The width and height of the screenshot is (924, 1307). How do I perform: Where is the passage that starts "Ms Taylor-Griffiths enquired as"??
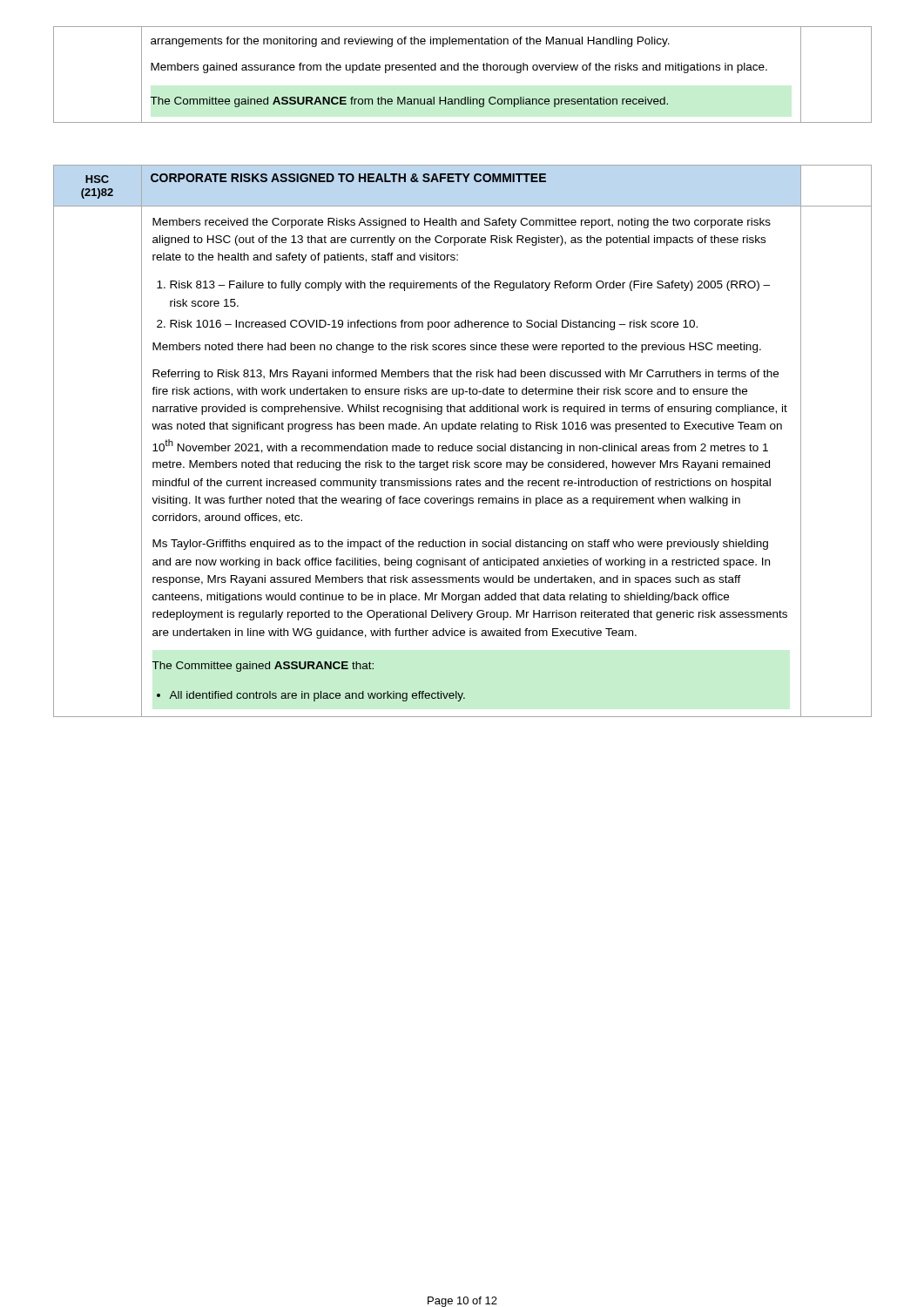[471, 588]
